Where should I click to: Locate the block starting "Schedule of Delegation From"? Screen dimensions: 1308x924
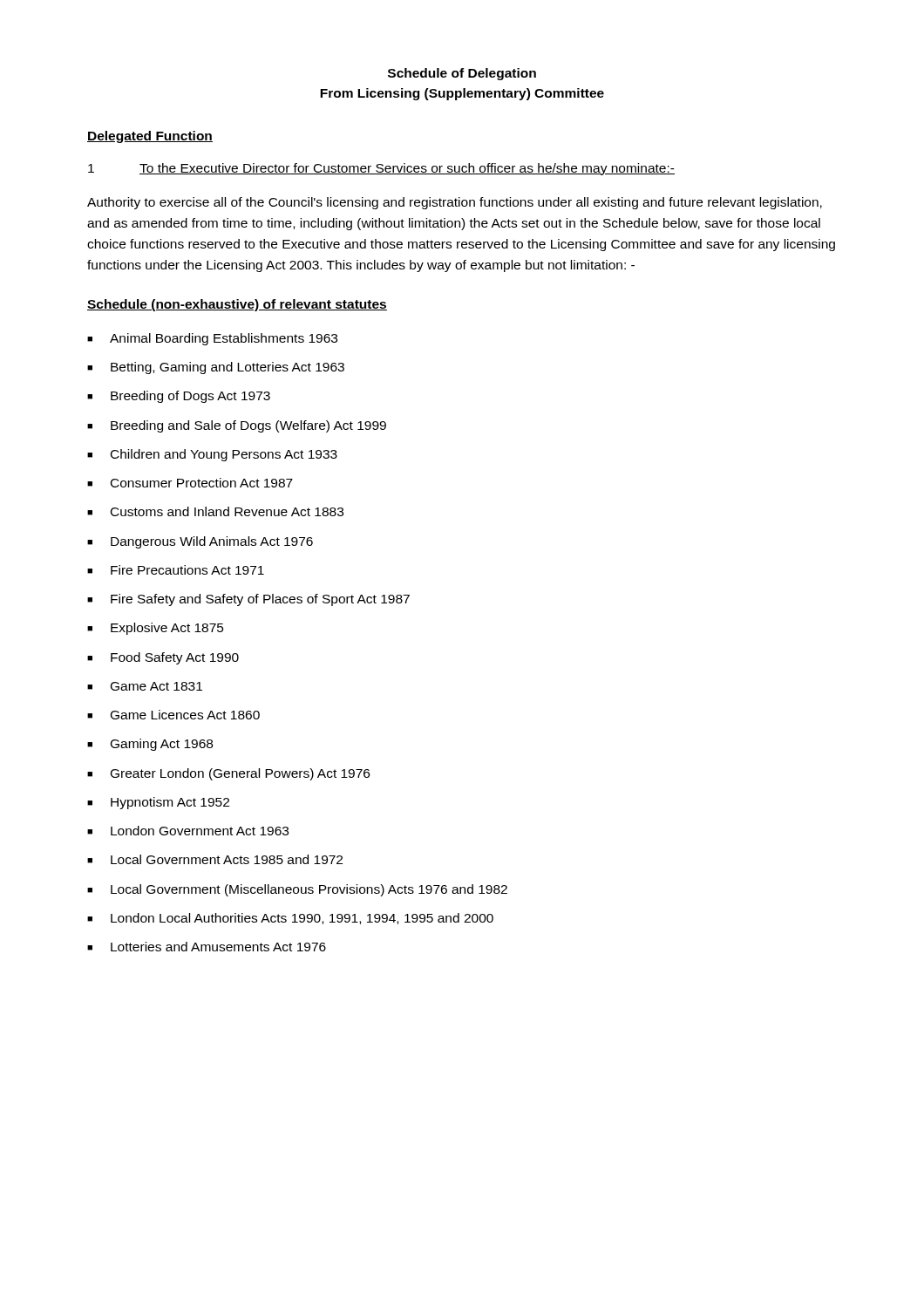462,83
